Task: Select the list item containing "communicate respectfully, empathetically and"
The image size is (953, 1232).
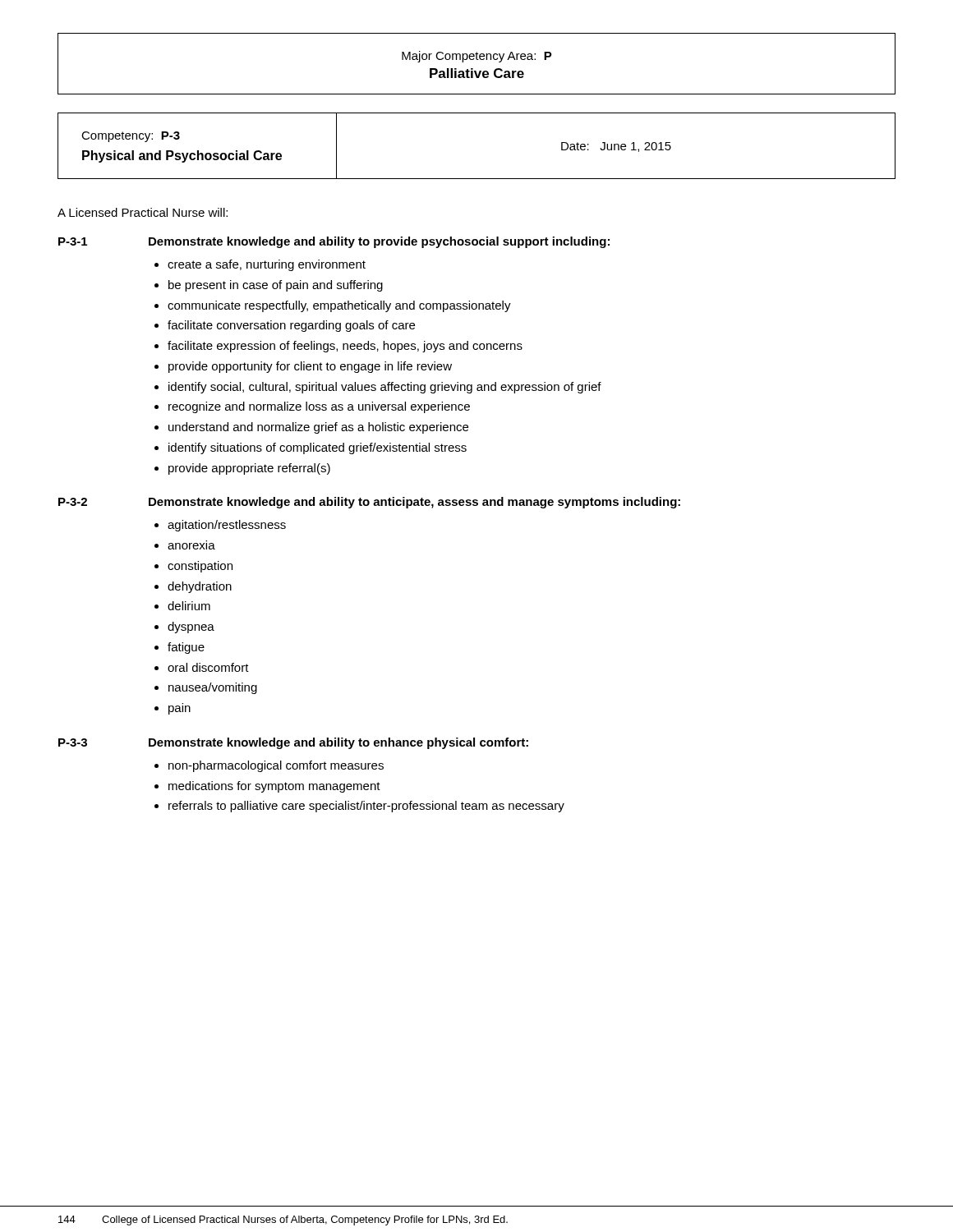Action: pos(339,305)
